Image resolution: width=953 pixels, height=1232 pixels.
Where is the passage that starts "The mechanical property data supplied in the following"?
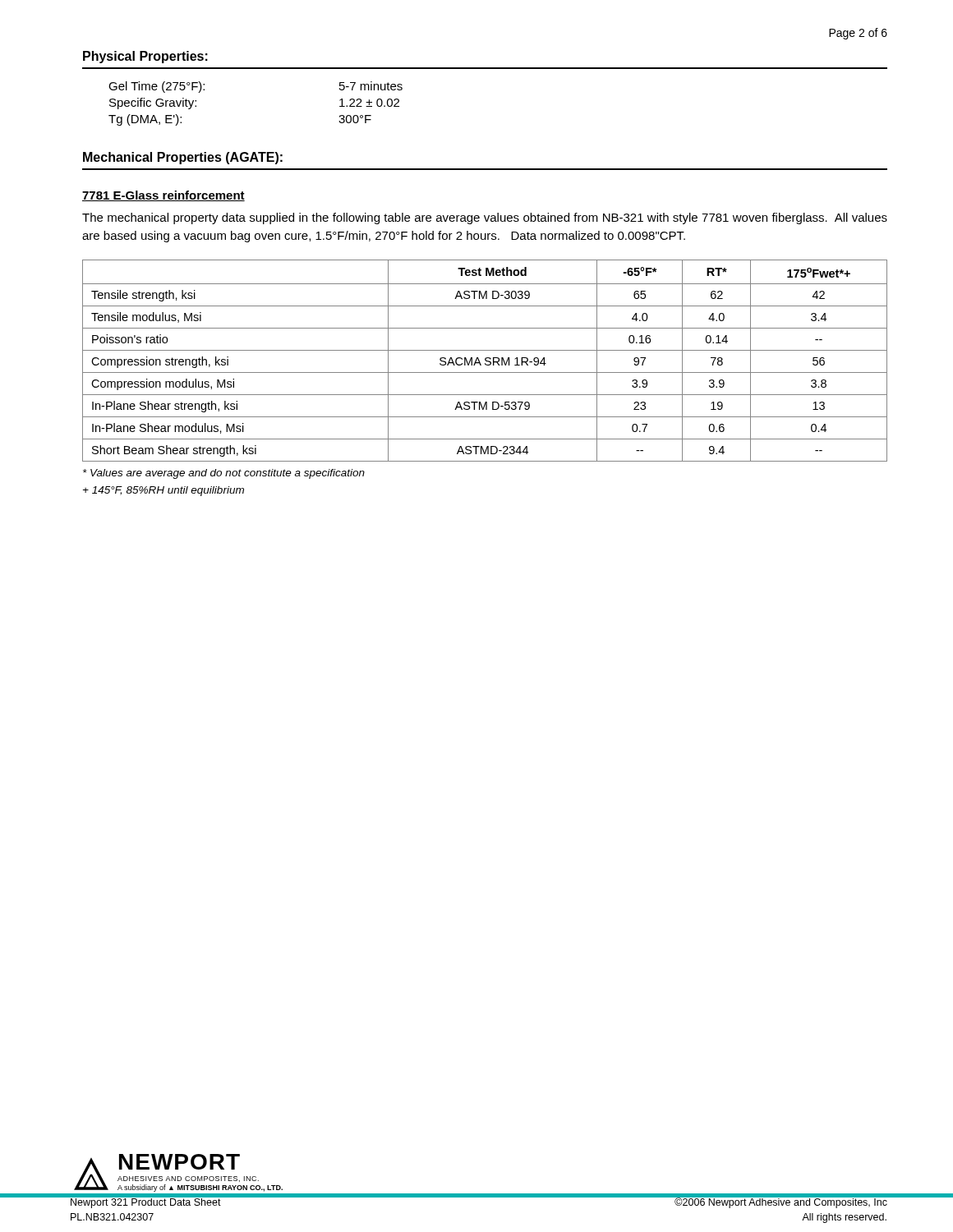coord(485,226)
